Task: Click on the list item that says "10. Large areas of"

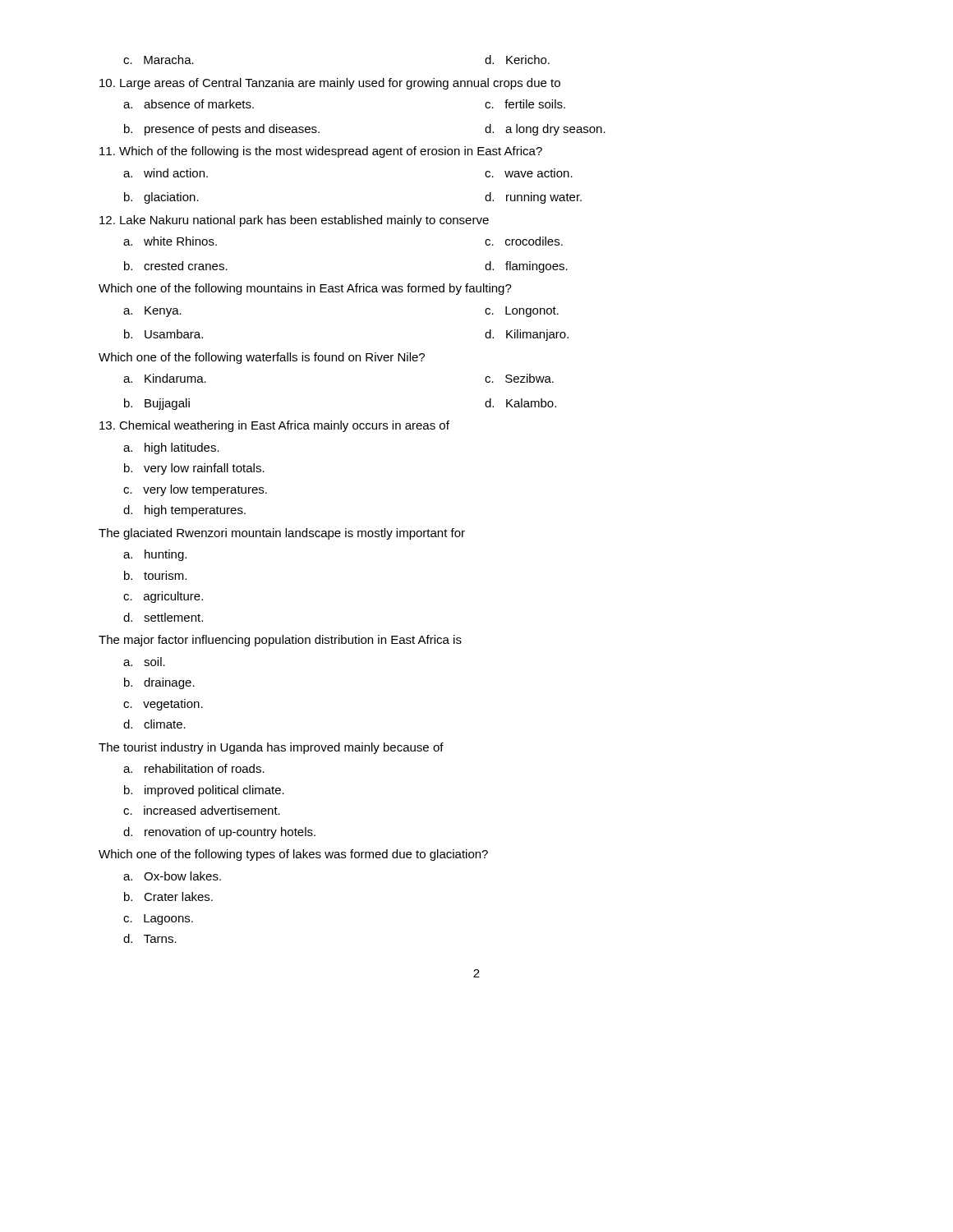Action: [476, 106]
